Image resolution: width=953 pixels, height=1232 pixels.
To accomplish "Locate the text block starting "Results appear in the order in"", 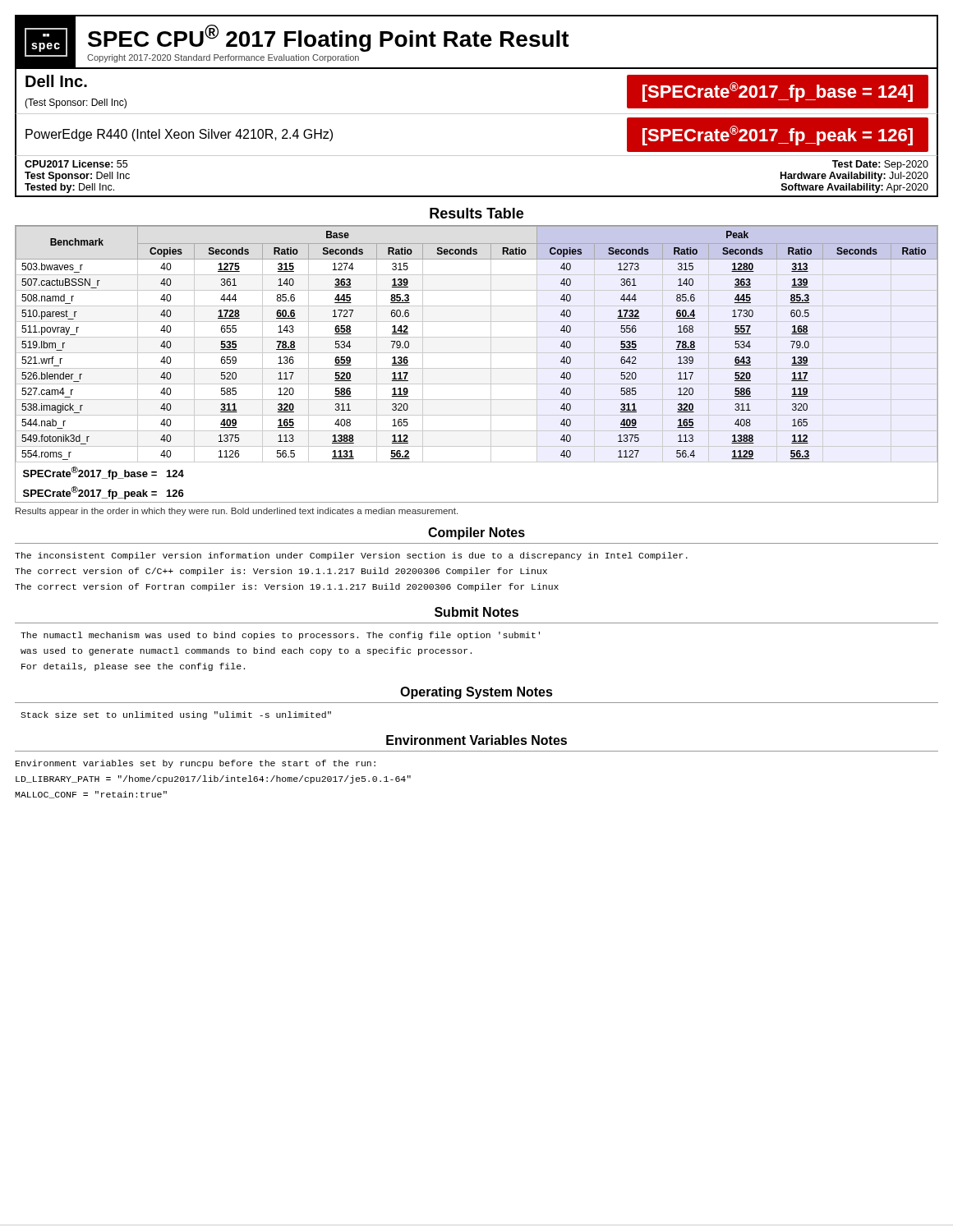I will pyautogui.click(x=237, y=511).
